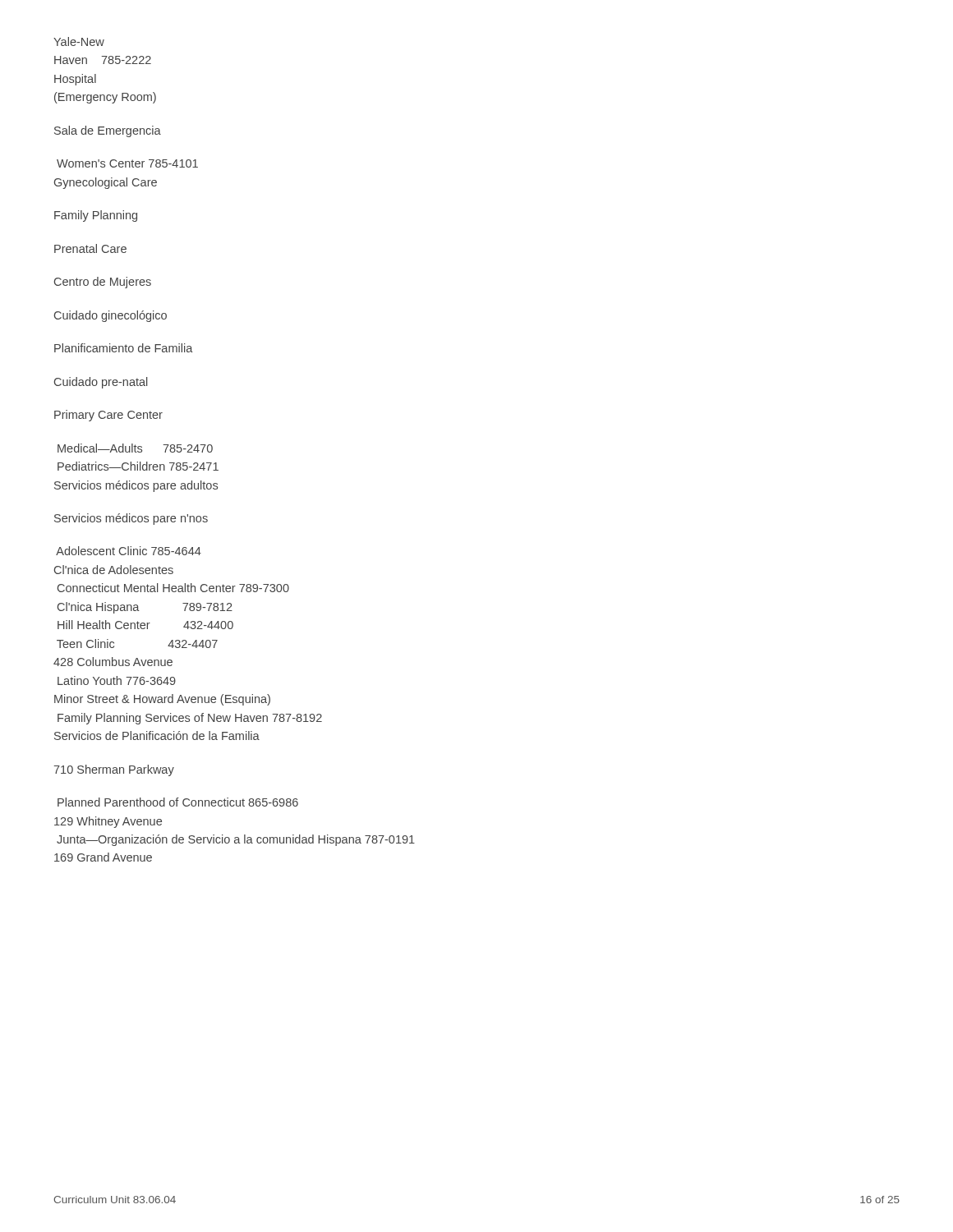Find the region starting "Cuidado pre-natal"
Viewport: 953px width, 1232px height.
point(101,382)
